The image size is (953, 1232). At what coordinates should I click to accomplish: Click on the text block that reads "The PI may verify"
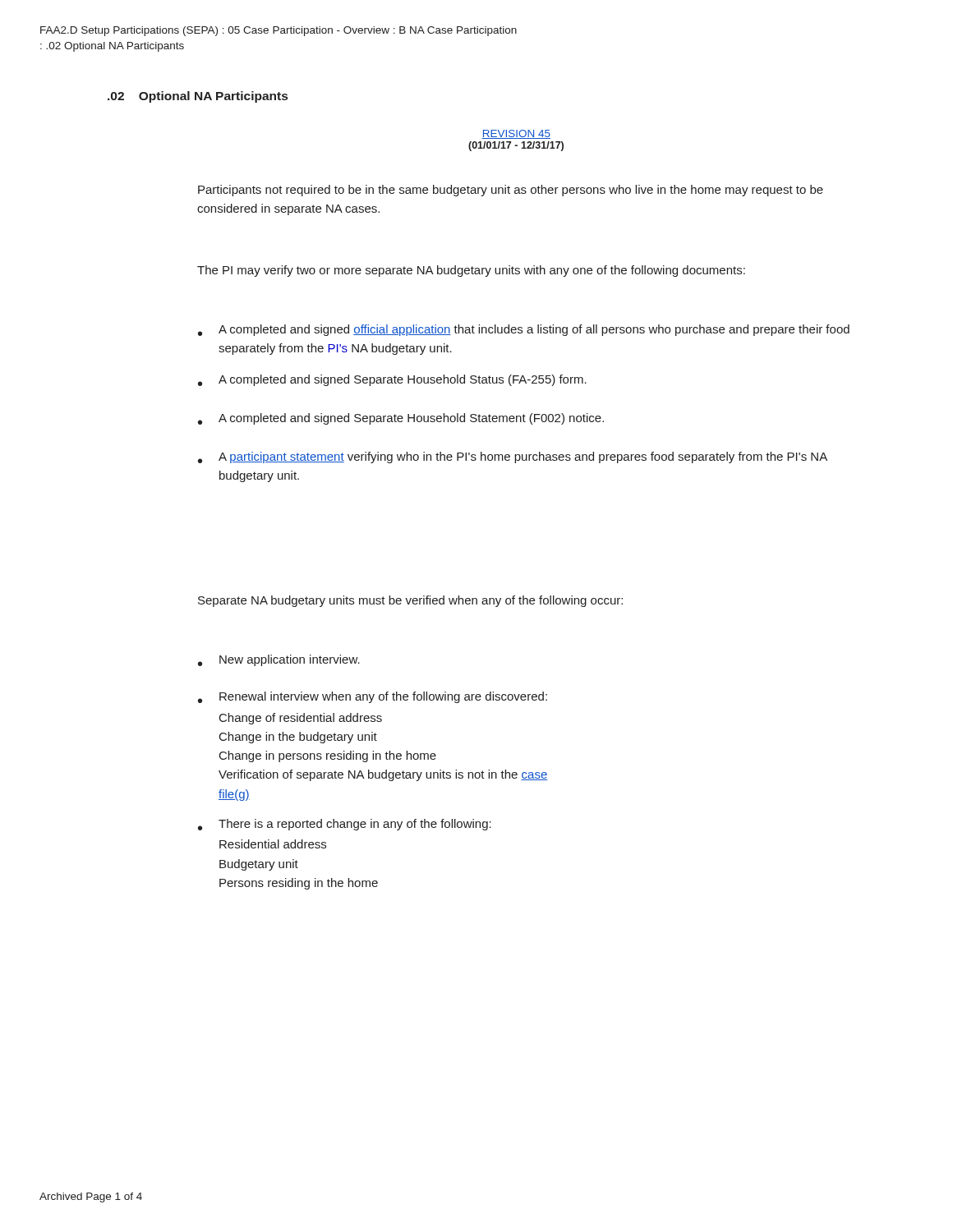(471, 270)
